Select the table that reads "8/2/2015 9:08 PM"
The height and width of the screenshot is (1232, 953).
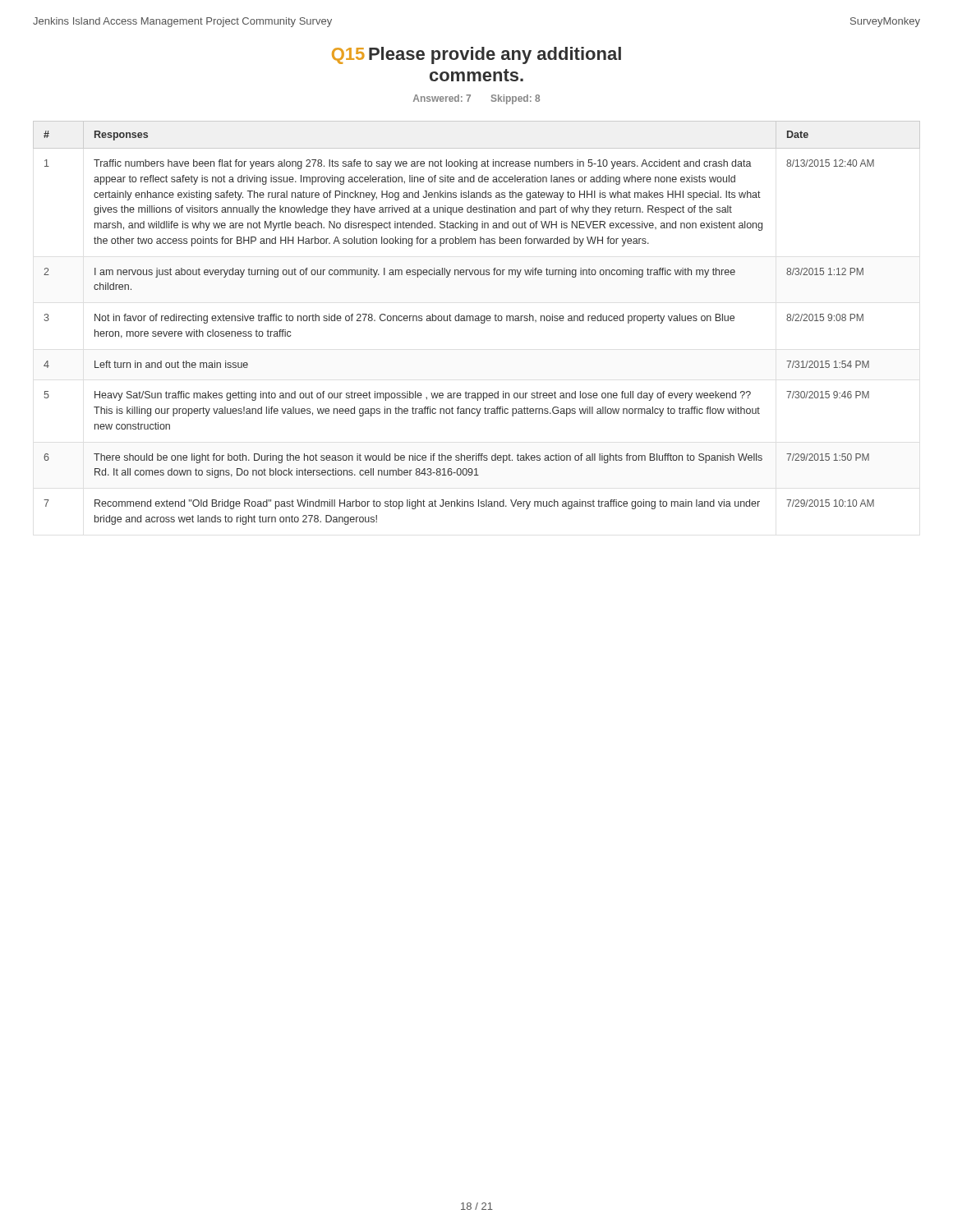476,328
